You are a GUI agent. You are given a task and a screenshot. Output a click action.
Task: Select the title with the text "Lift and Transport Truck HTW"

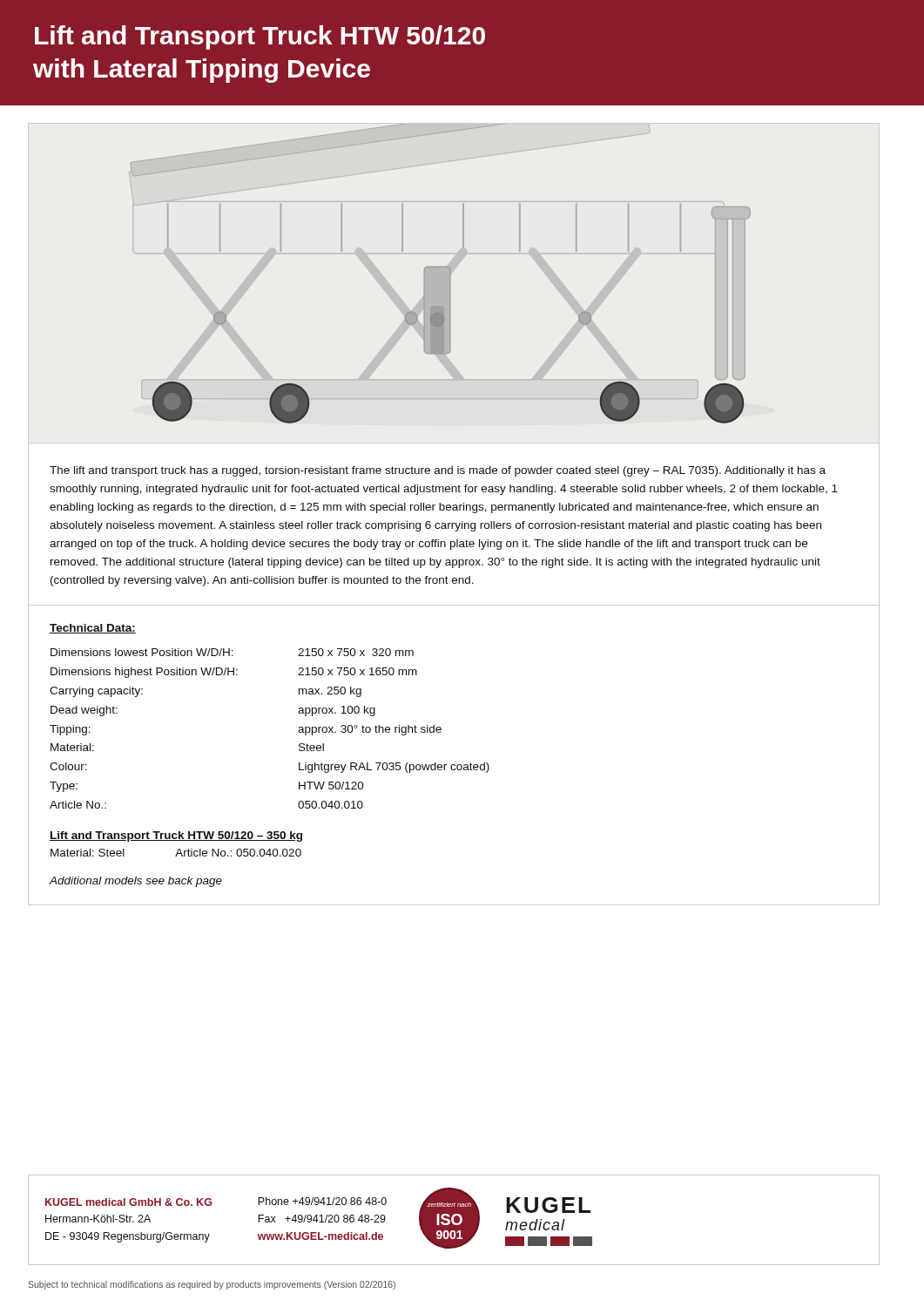[462, 53]
